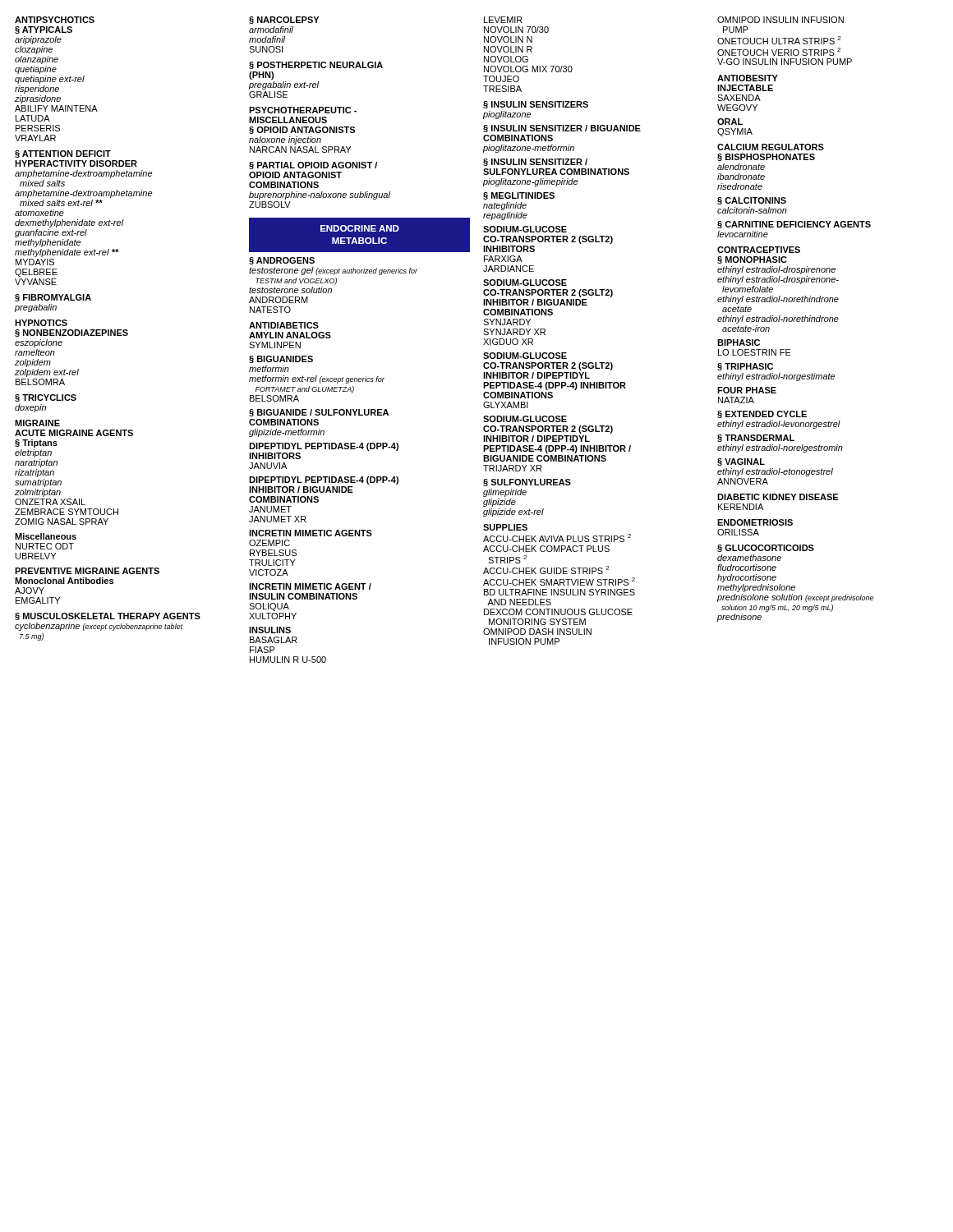Point to the block beginning "metformin ext-rel (except generics"
Image resolution: width=953 pixels, height=1232 pixels.
(317, 383)
